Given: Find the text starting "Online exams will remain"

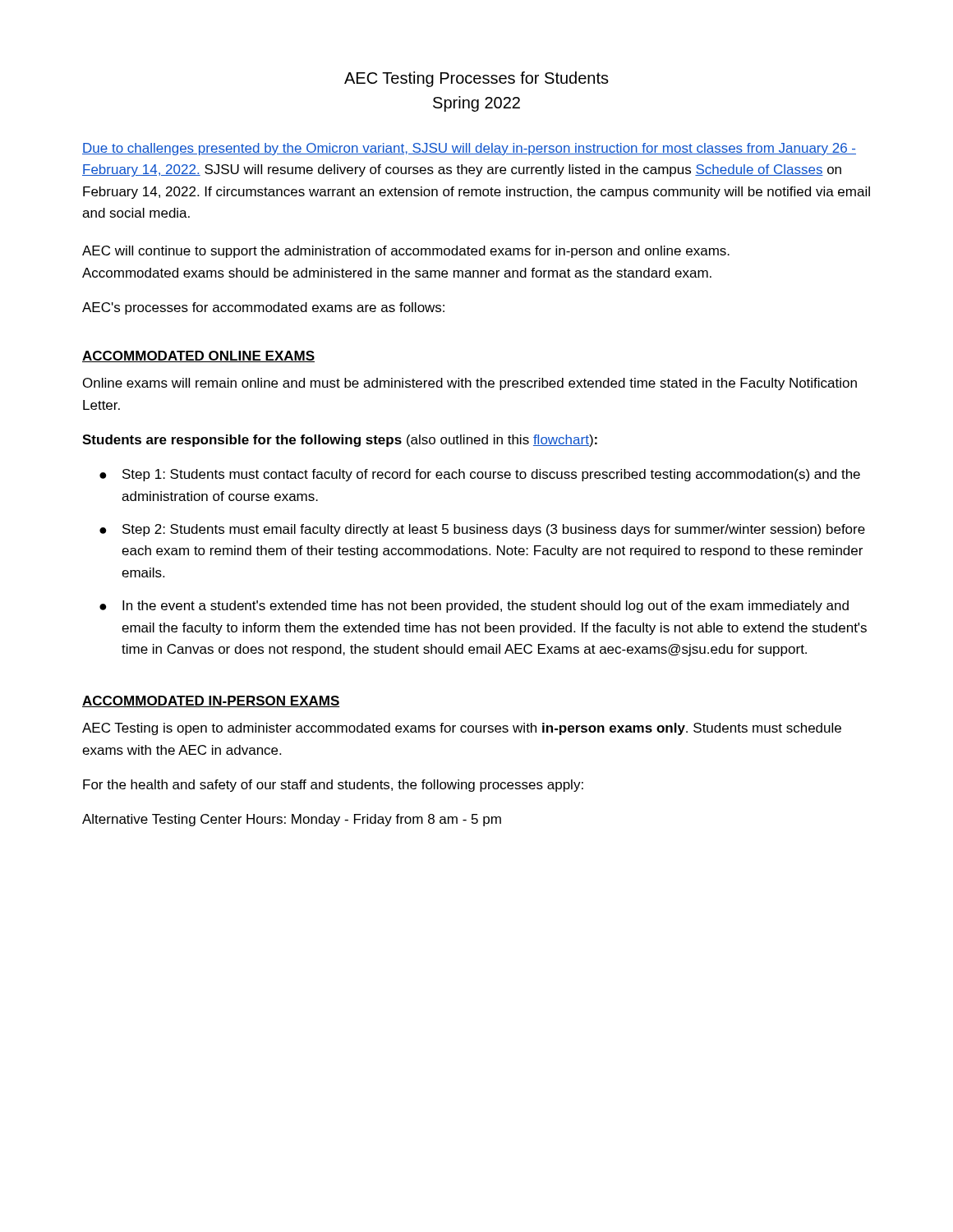Looking at the screenshot, I should click(470, 394).
